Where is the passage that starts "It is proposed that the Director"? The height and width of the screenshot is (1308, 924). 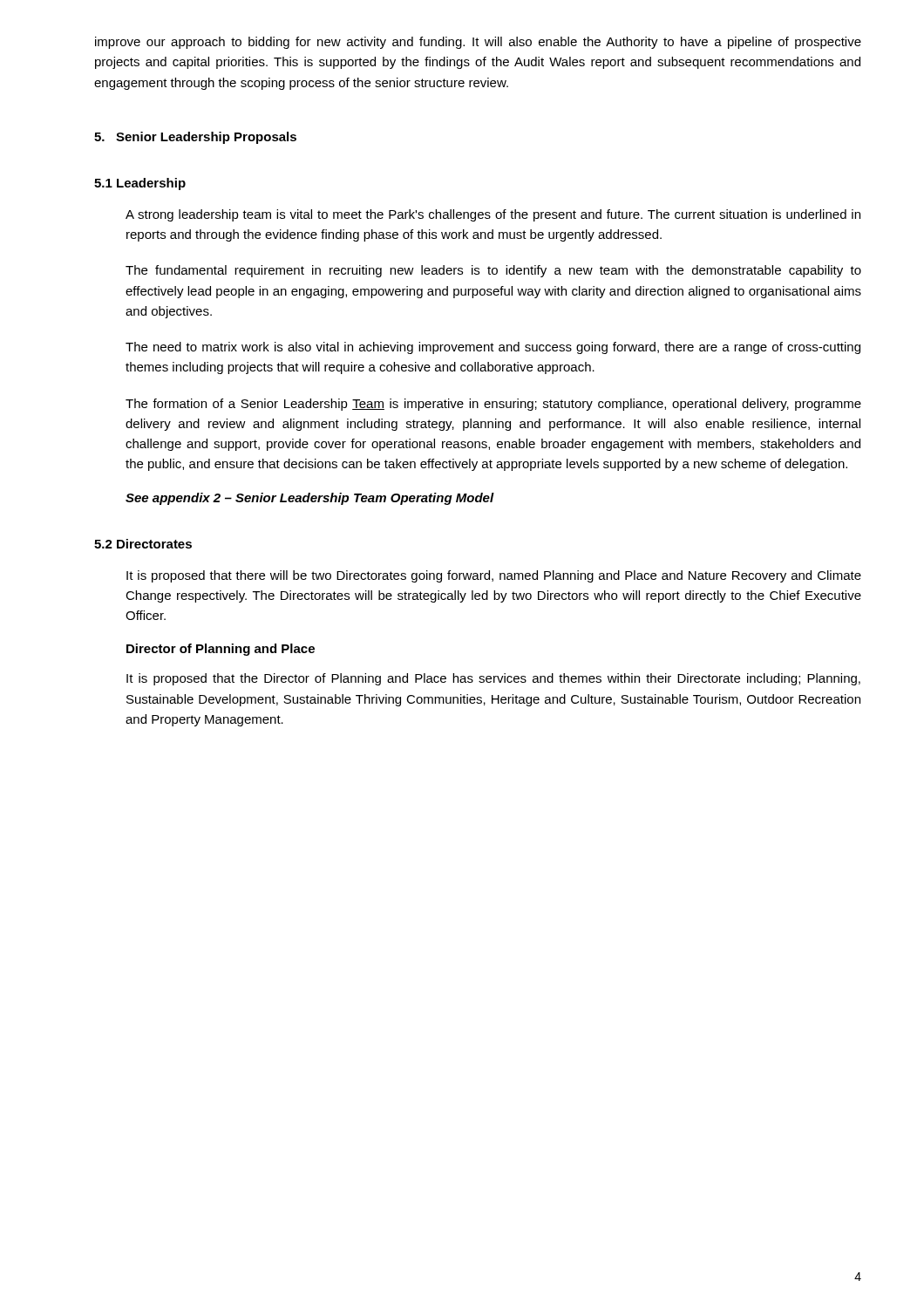pyautogui.click(x=493, y=698)
